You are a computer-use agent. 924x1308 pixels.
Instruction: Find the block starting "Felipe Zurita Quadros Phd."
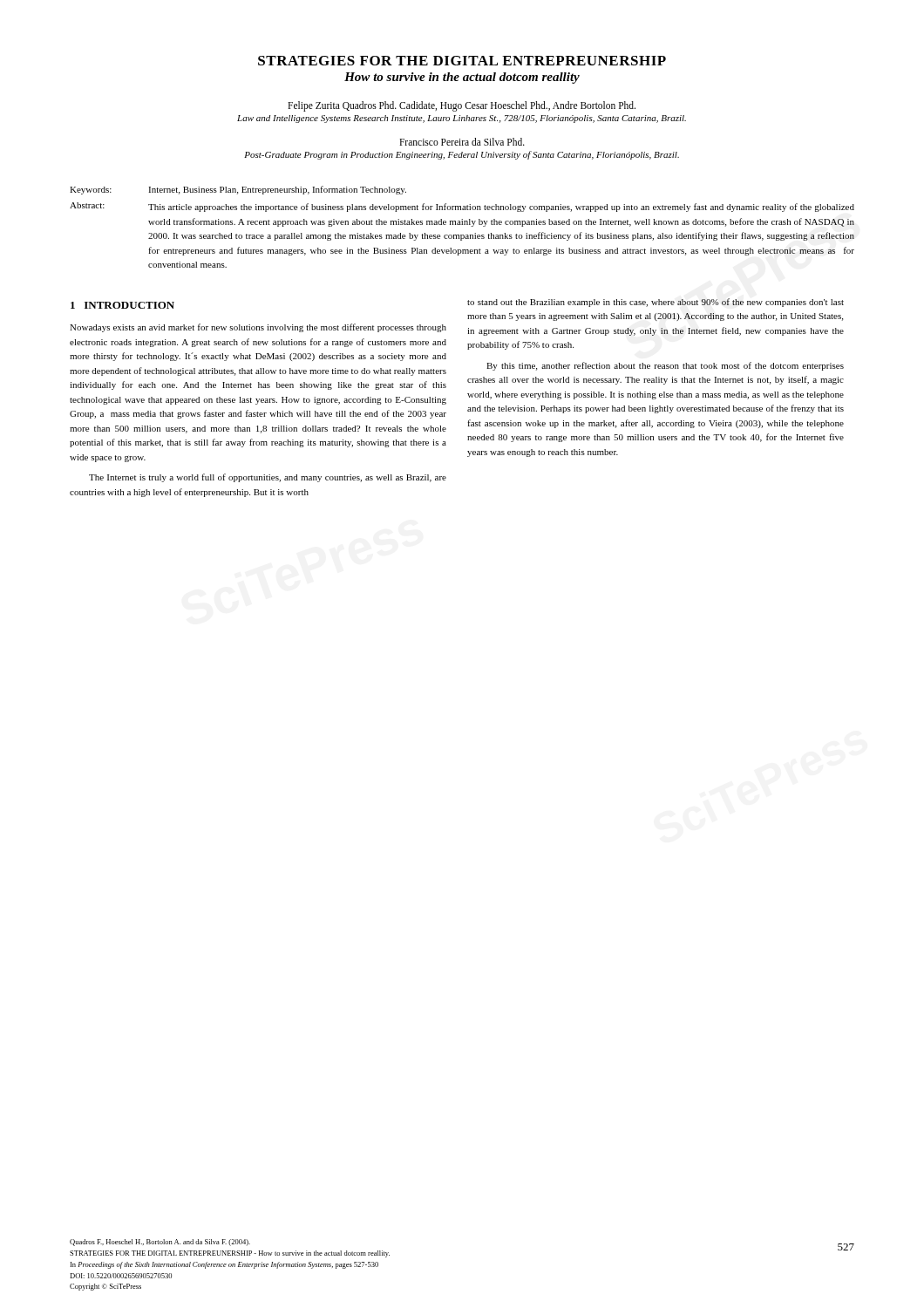(462, 112)
